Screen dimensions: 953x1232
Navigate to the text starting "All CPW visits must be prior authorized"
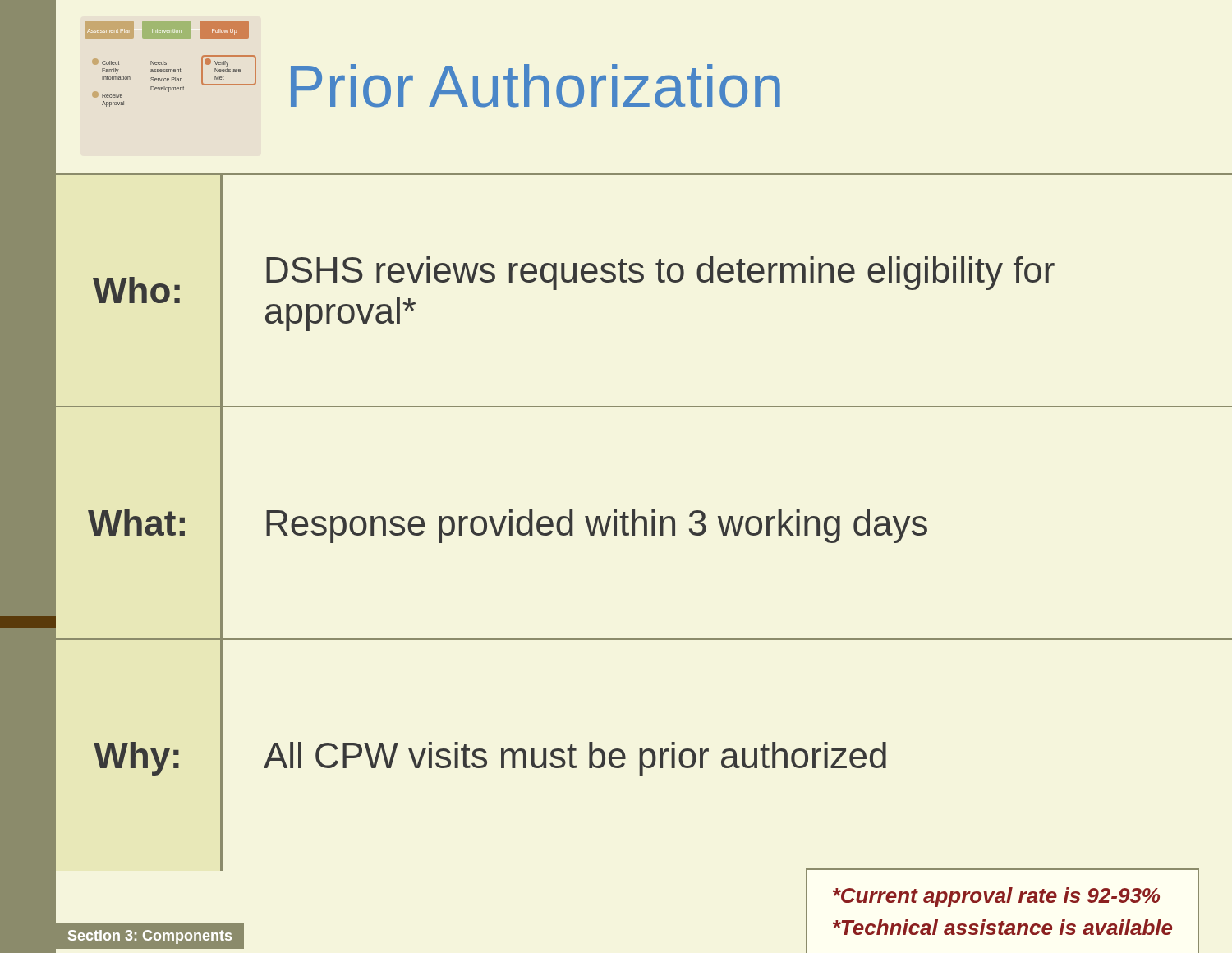[576, 755]
